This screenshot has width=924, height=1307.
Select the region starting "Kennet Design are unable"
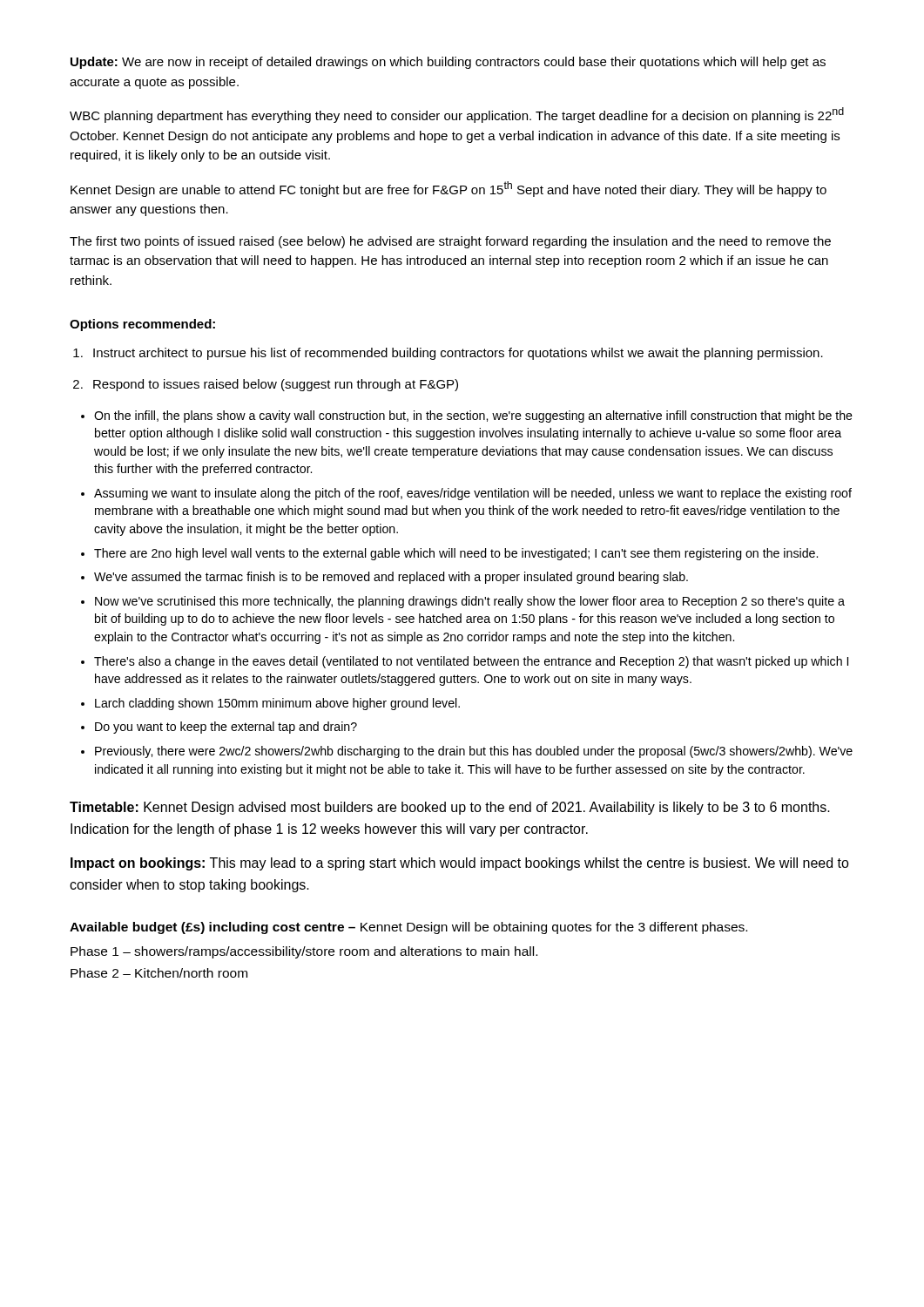448,198
